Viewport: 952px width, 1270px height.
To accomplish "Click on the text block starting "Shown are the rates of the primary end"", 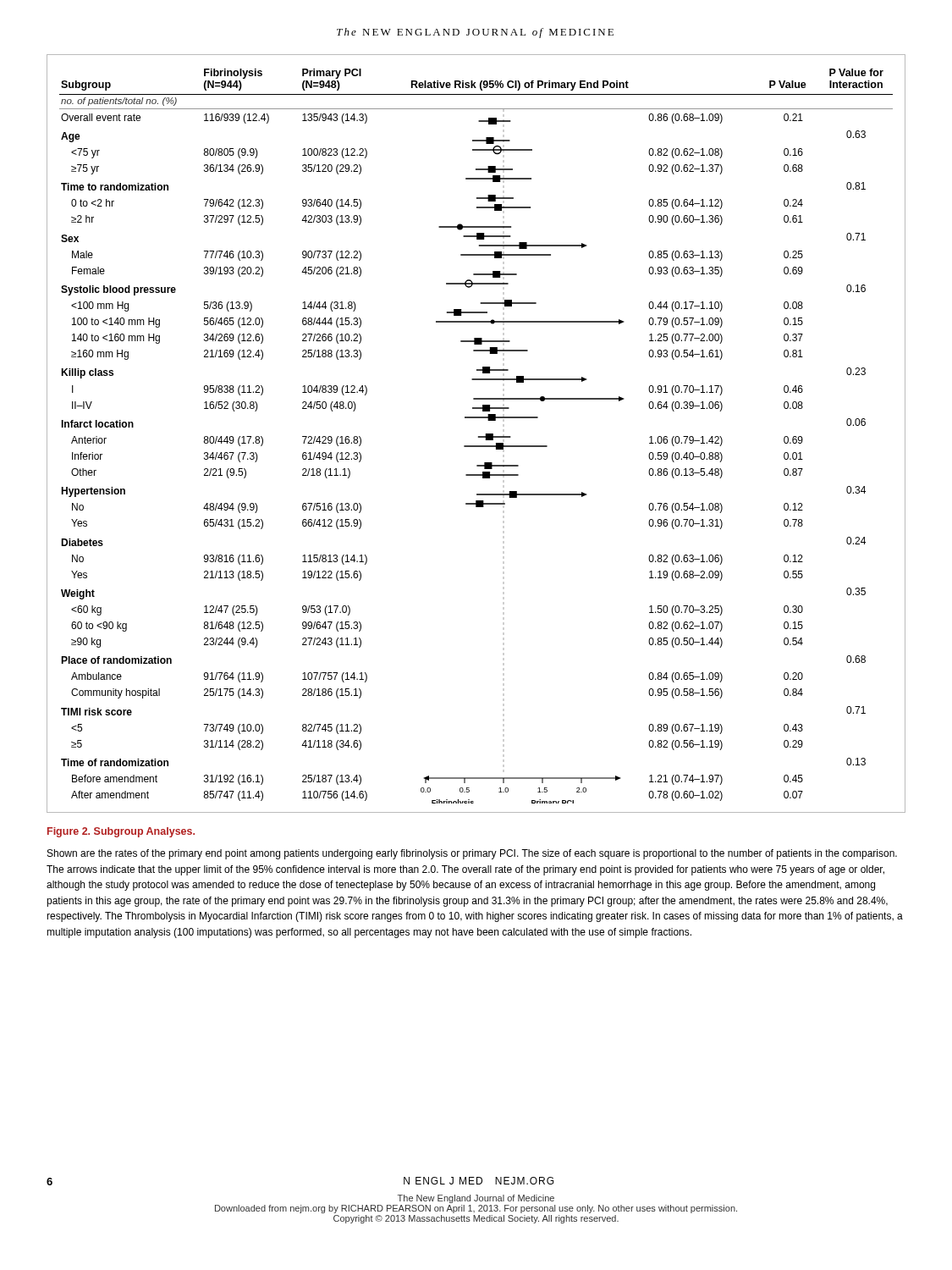I will tap(475, 893).
